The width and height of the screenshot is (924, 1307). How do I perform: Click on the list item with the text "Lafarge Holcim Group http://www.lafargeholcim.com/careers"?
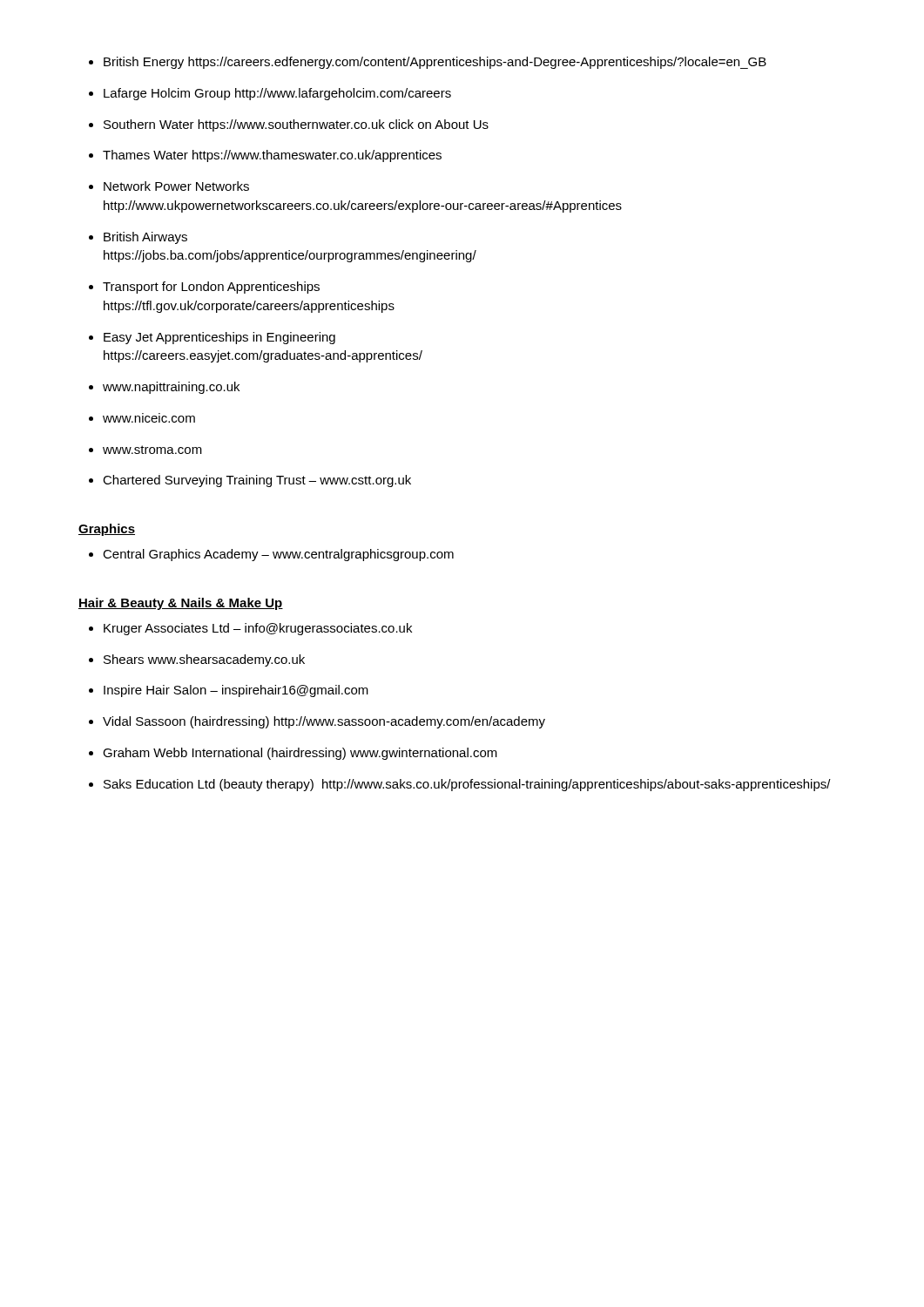pos(277,94)
